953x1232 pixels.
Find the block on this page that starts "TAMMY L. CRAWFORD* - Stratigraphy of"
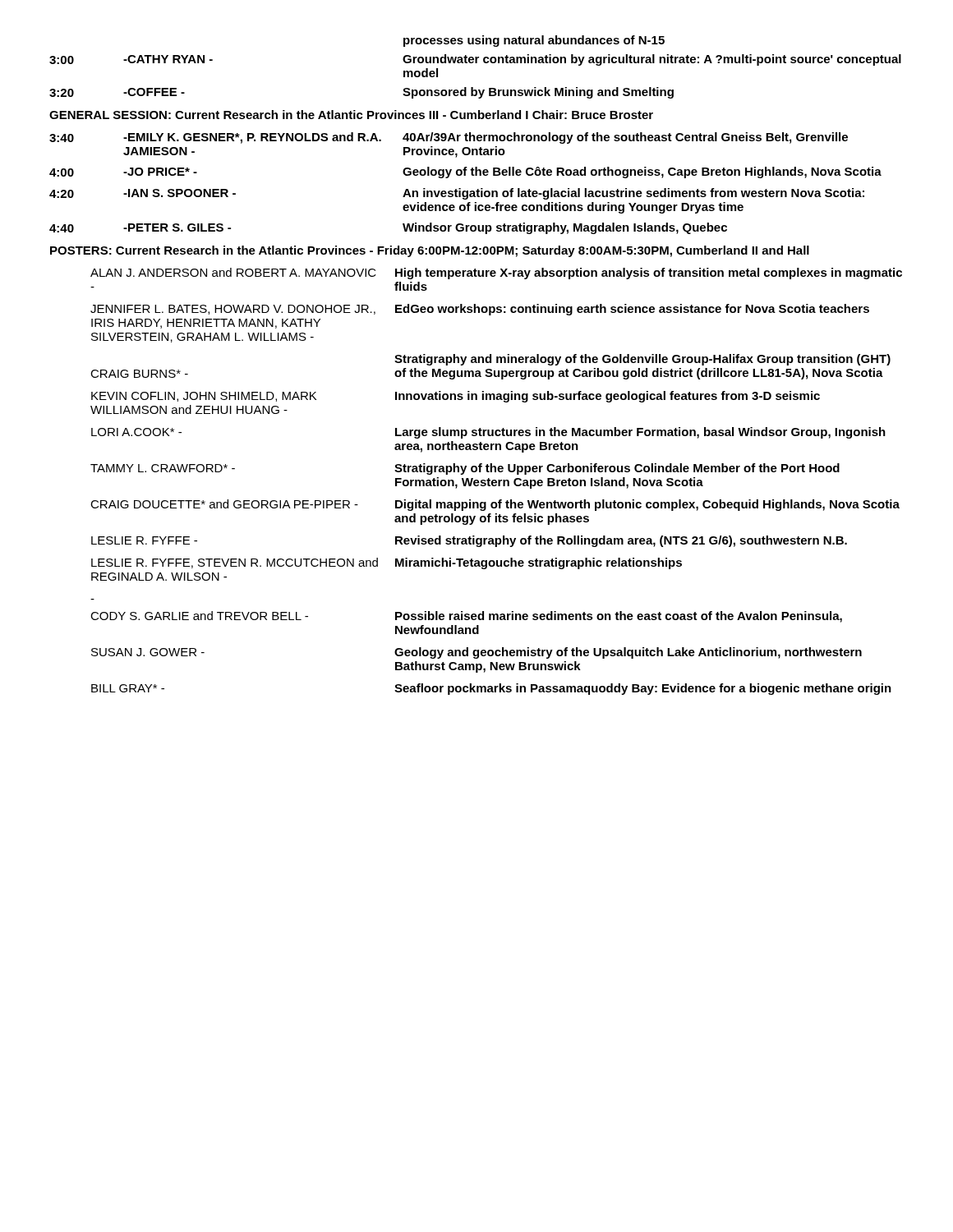coord(497,475)
